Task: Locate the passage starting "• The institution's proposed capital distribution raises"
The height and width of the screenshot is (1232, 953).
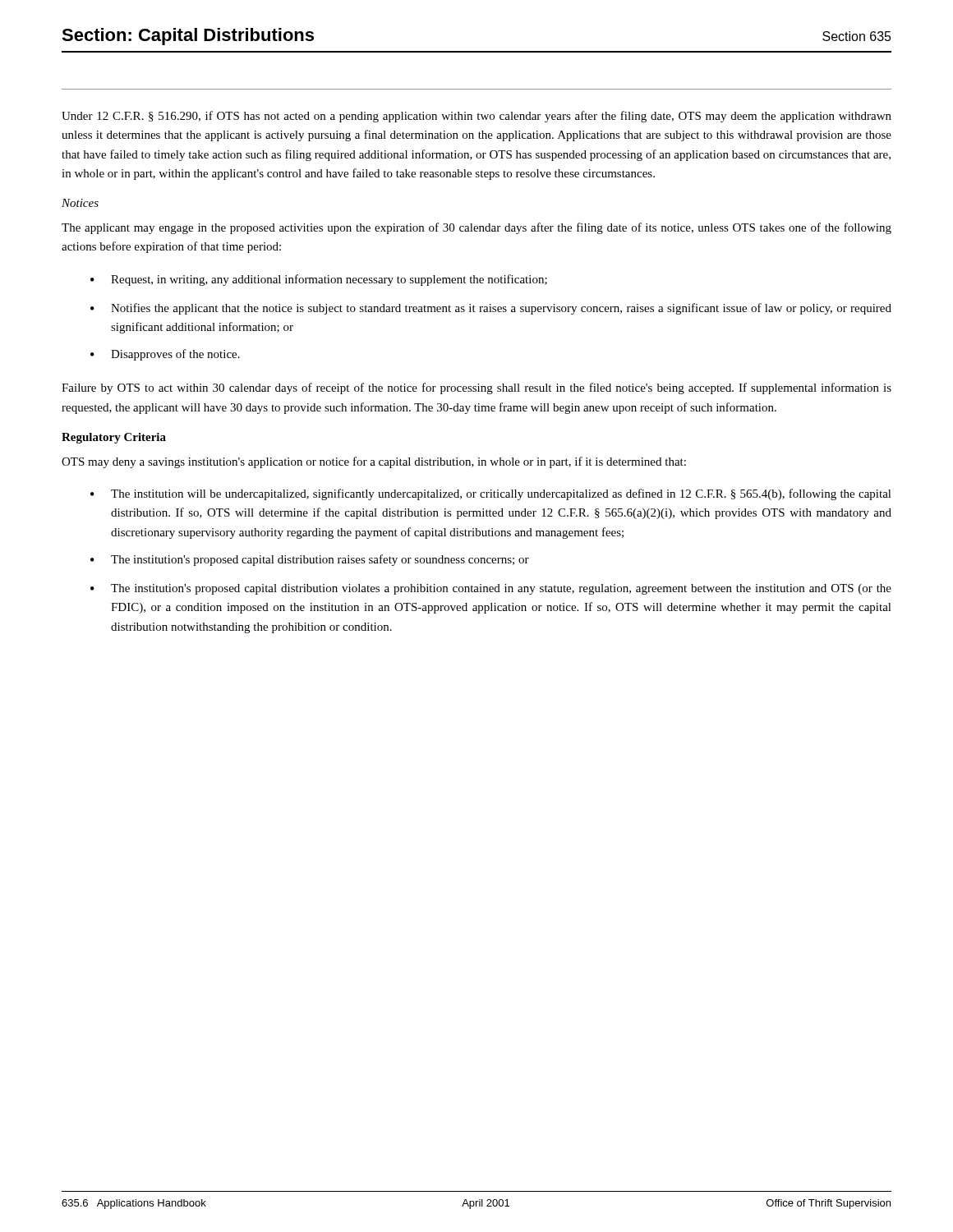Action: pyautogui.click(x=309, y=561)
